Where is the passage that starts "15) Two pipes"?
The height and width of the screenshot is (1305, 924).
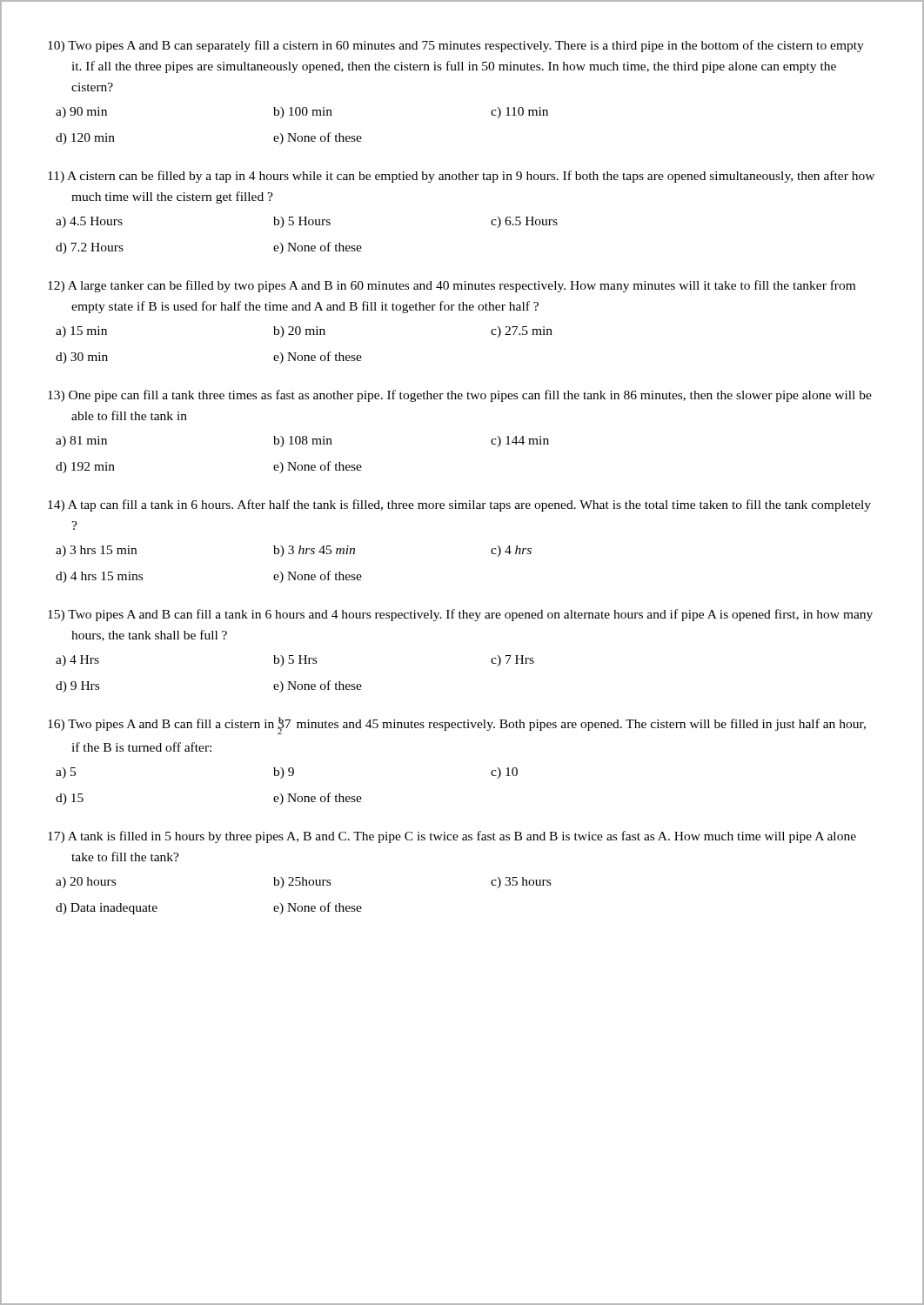coord(460,615)
